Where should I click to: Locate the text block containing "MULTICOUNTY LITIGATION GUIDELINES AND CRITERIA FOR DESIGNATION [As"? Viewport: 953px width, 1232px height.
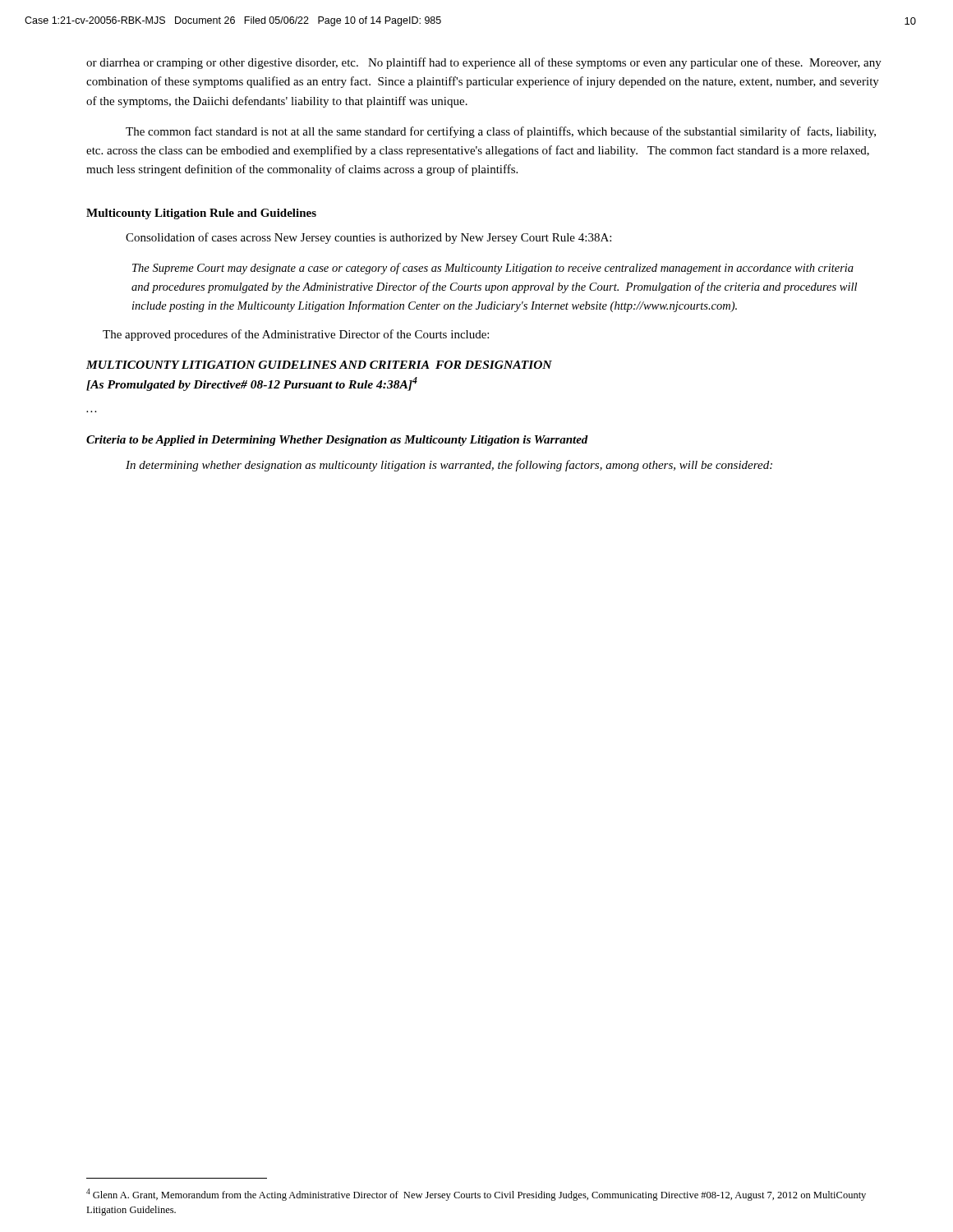(x=319, y=374)
